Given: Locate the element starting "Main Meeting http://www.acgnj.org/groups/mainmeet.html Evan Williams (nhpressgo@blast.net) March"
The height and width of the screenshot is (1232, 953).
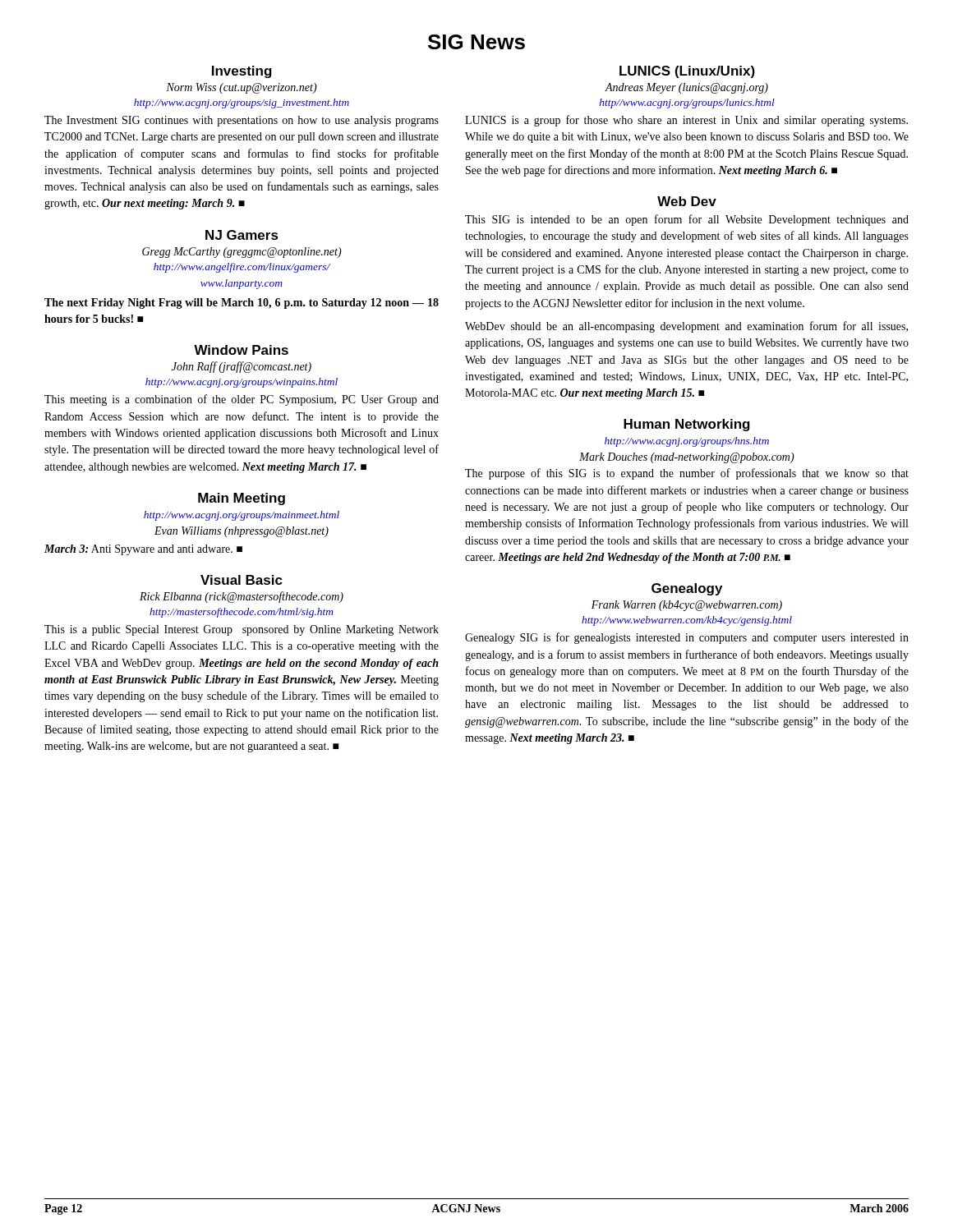Looking at the screenshot, I should tap(242, 524).
